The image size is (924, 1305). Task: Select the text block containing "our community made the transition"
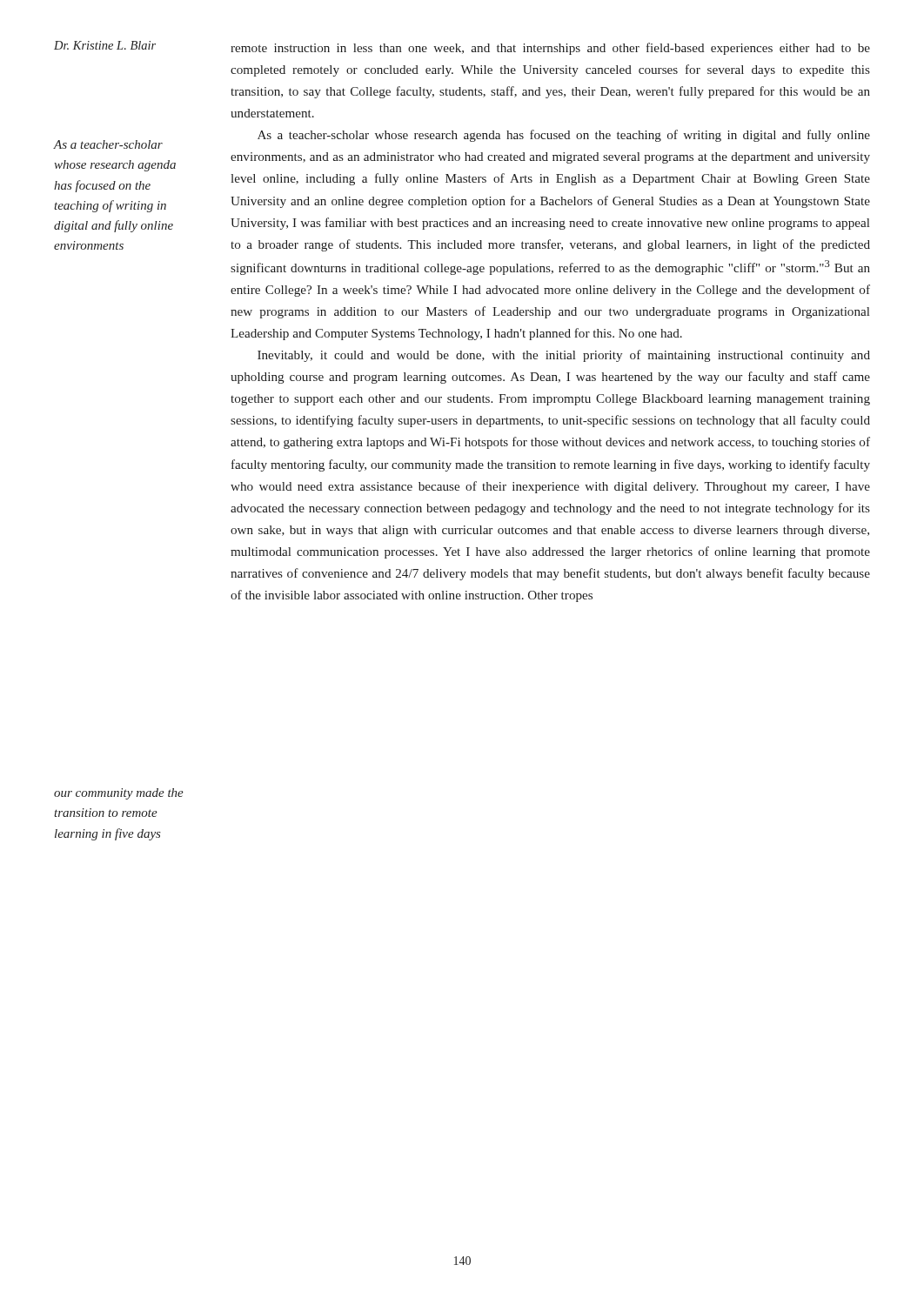(119, 813)
